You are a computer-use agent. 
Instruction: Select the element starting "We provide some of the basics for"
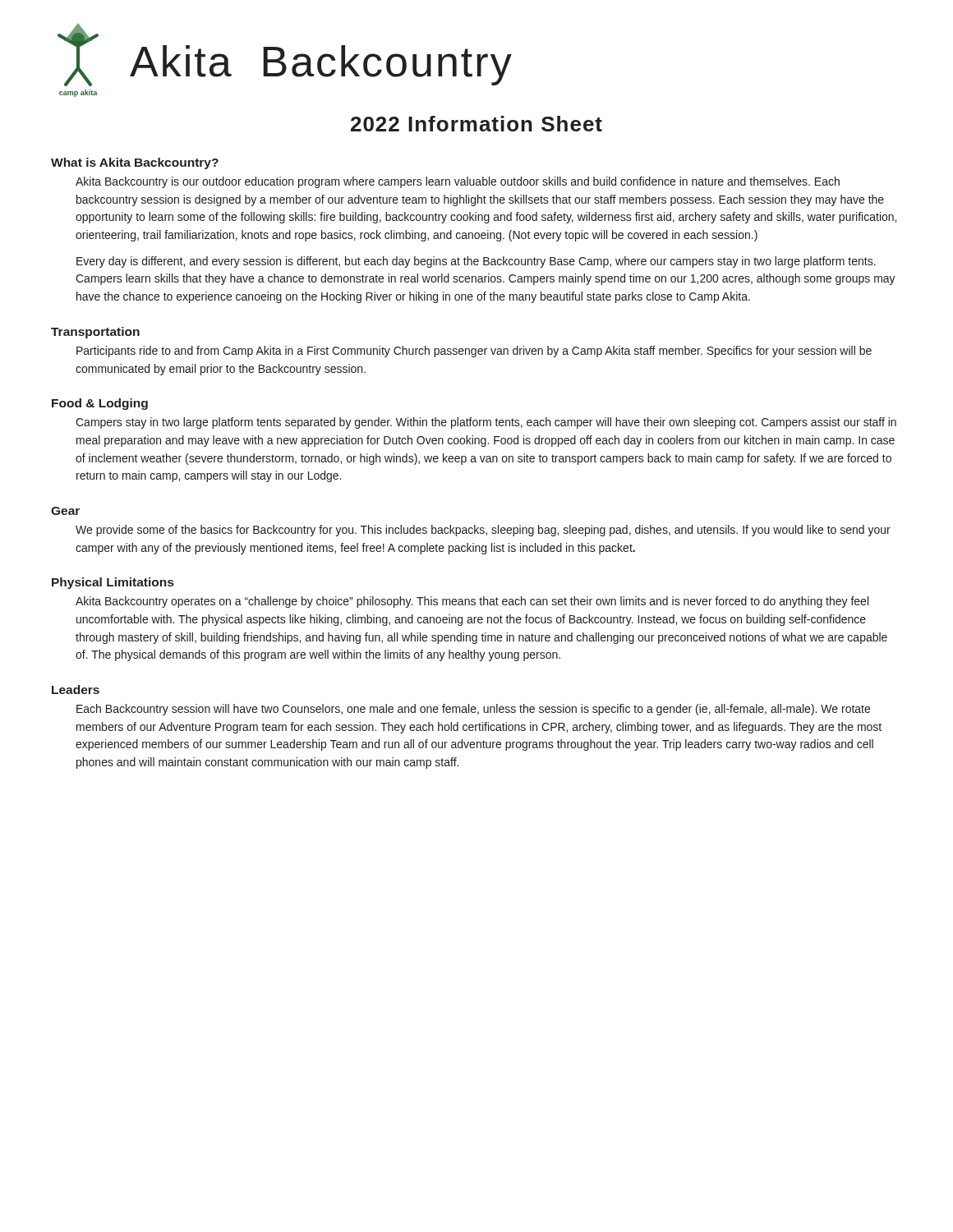coord(489,539)
